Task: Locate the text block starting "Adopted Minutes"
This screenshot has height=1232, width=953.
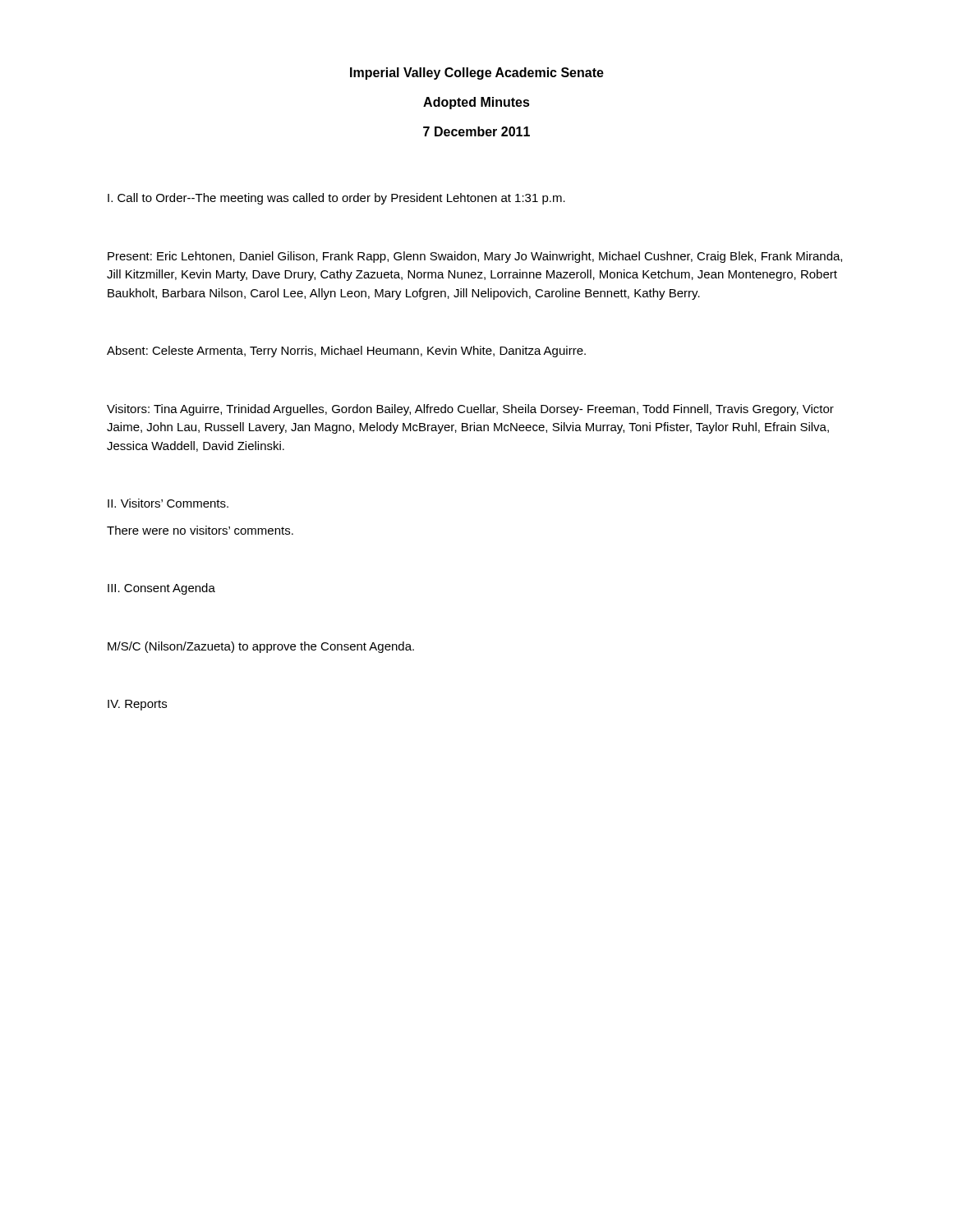Action: pyautogui.click(x=476, y=102)
